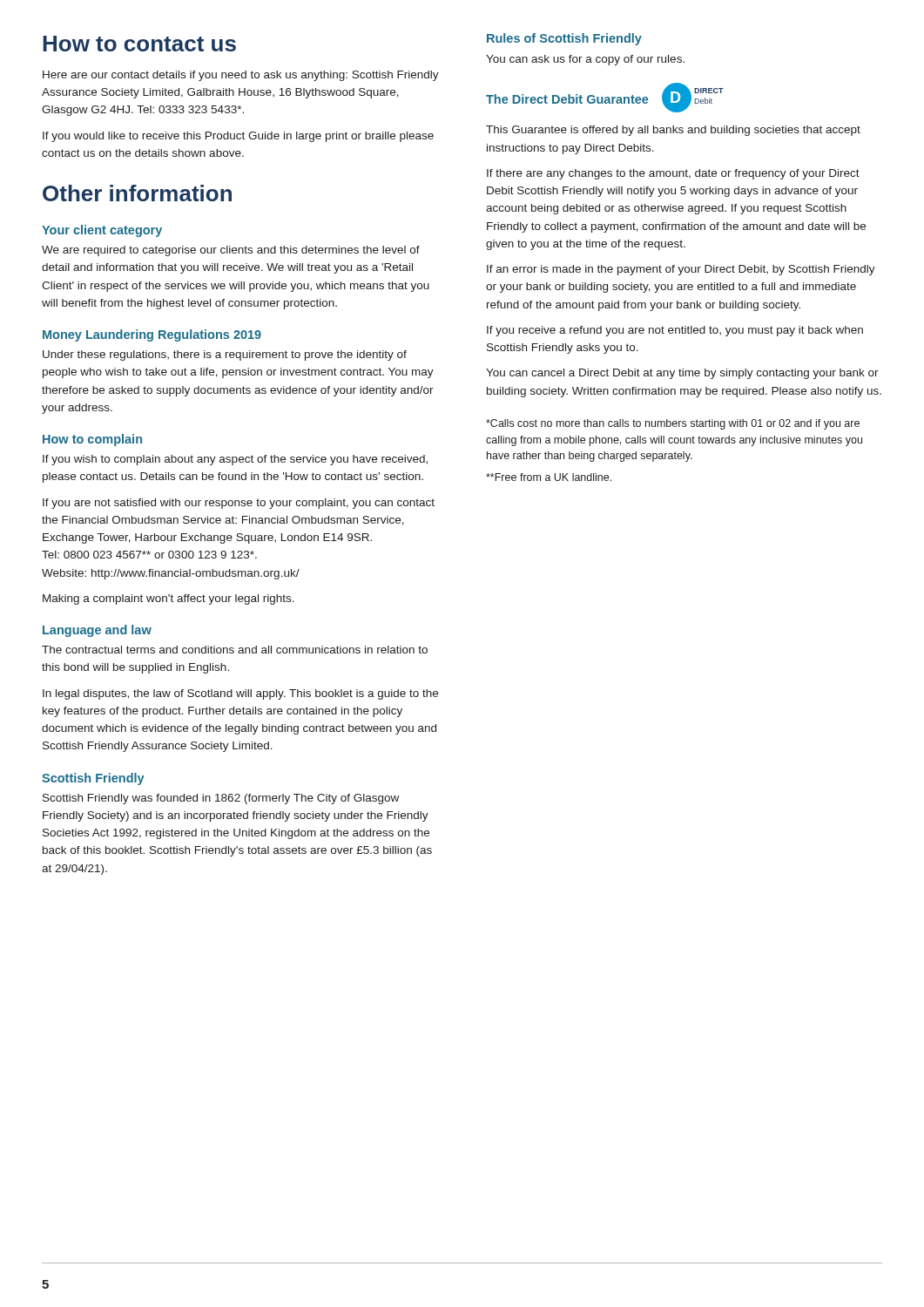Select the block starting "You can cancel a Direct Debit at any"
924x1307 pixels.
point(684,382)
